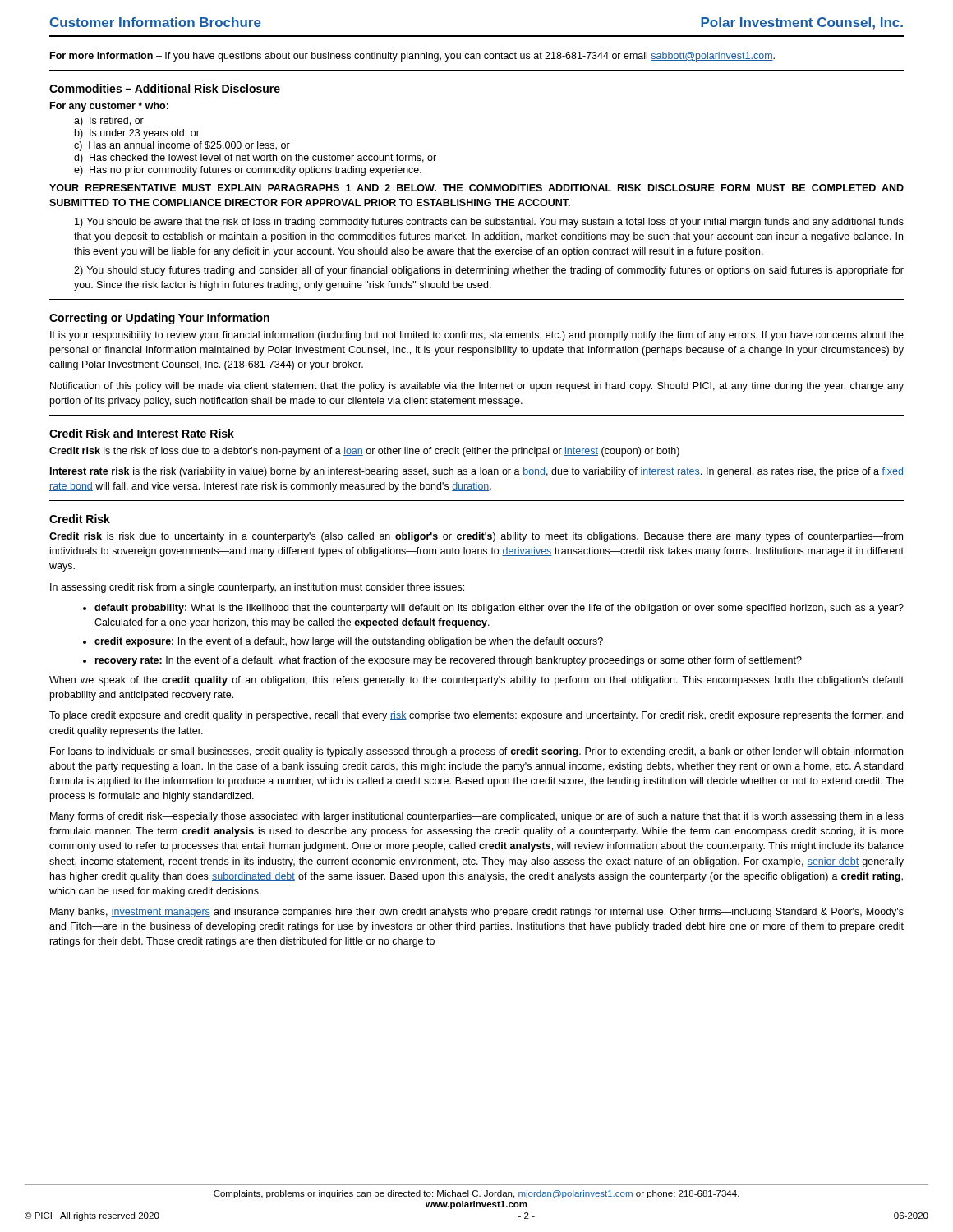953x1232 pixels.
Task: Select the text starting "Many banks, investment managers and insurance companies"
Action: coord(476,926)
